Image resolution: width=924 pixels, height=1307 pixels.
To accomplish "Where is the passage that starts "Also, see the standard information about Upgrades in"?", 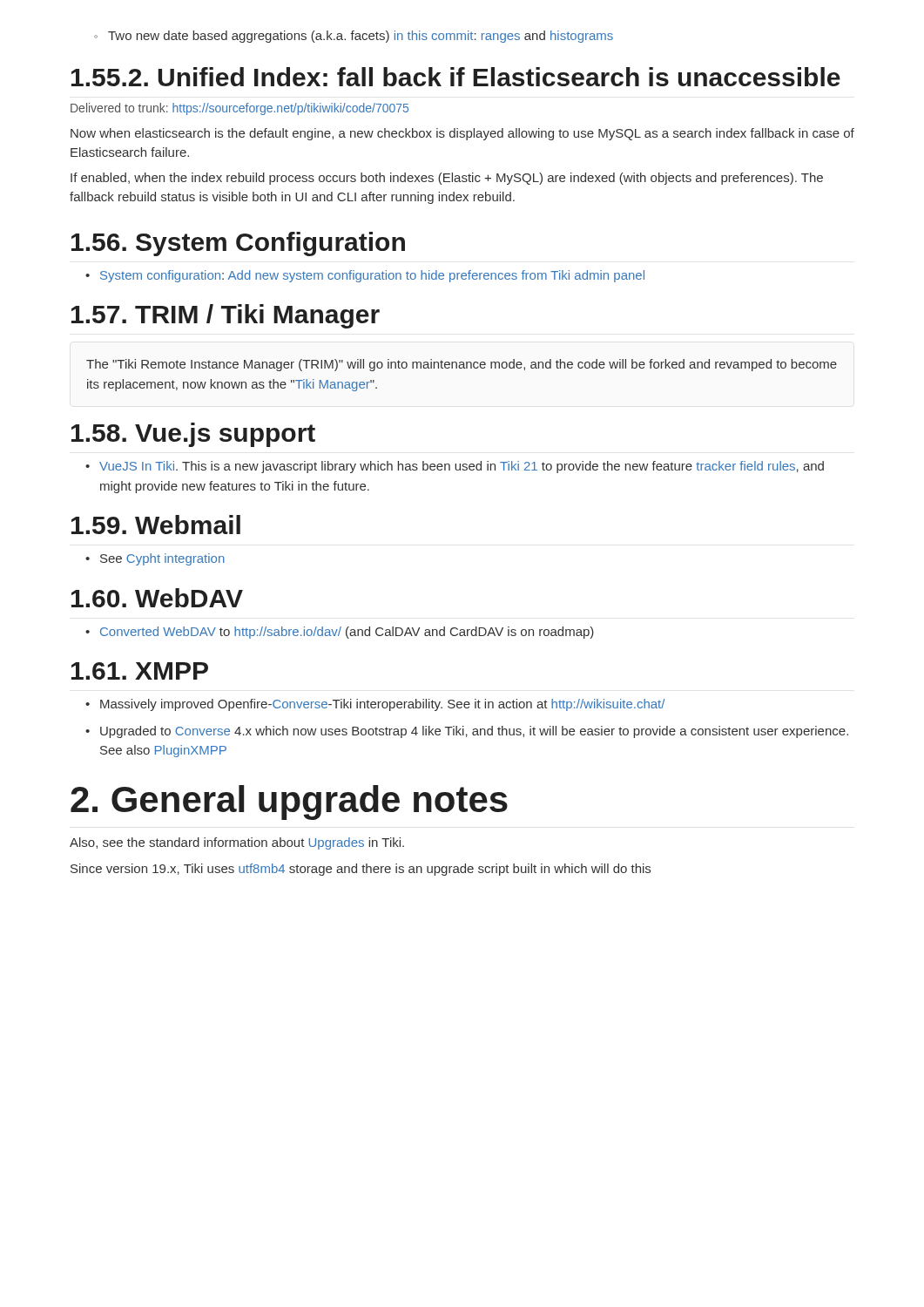I will tap(237, 842).
